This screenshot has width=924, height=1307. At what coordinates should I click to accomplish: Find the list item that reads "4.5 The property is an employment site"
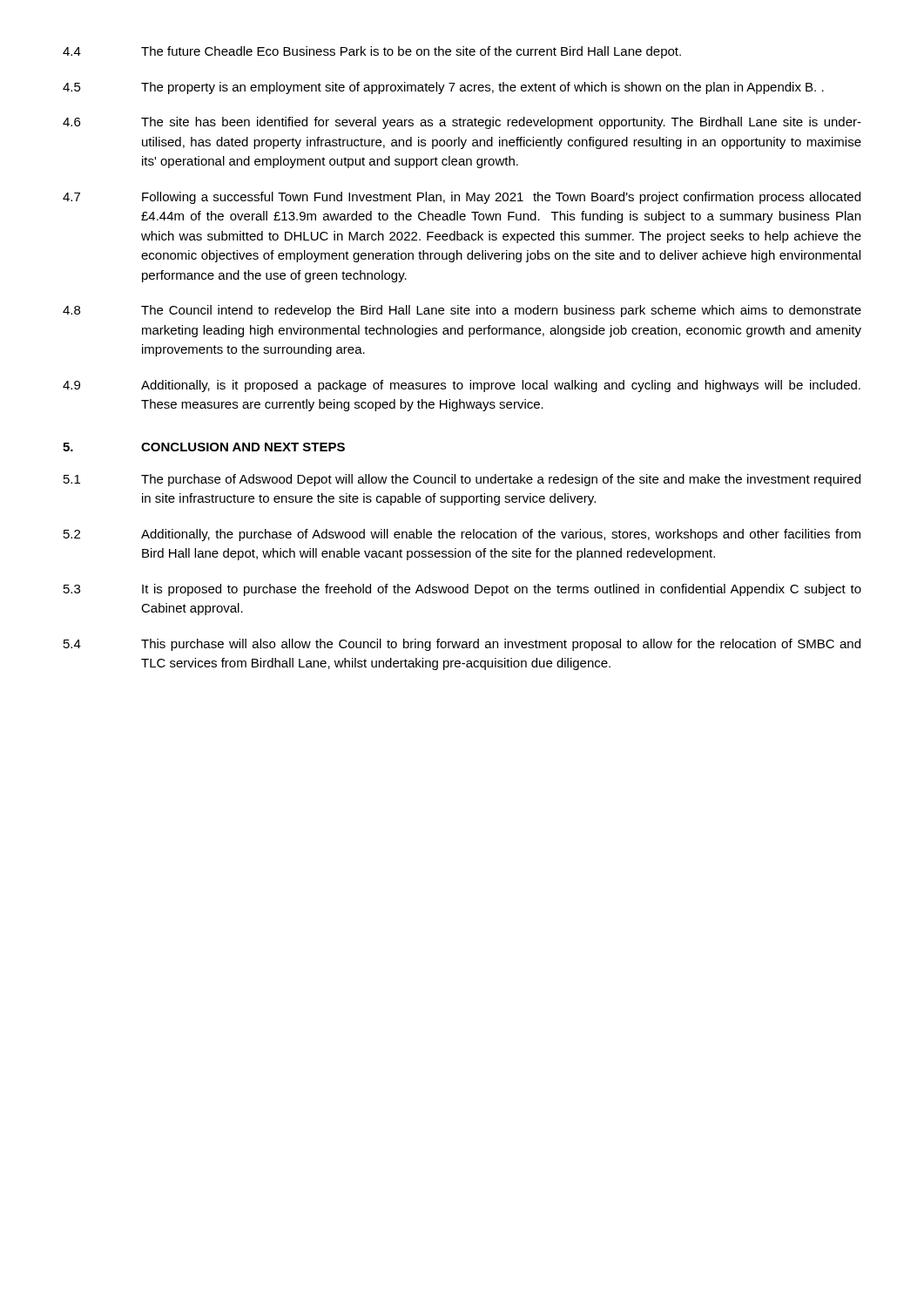[462, 87]
